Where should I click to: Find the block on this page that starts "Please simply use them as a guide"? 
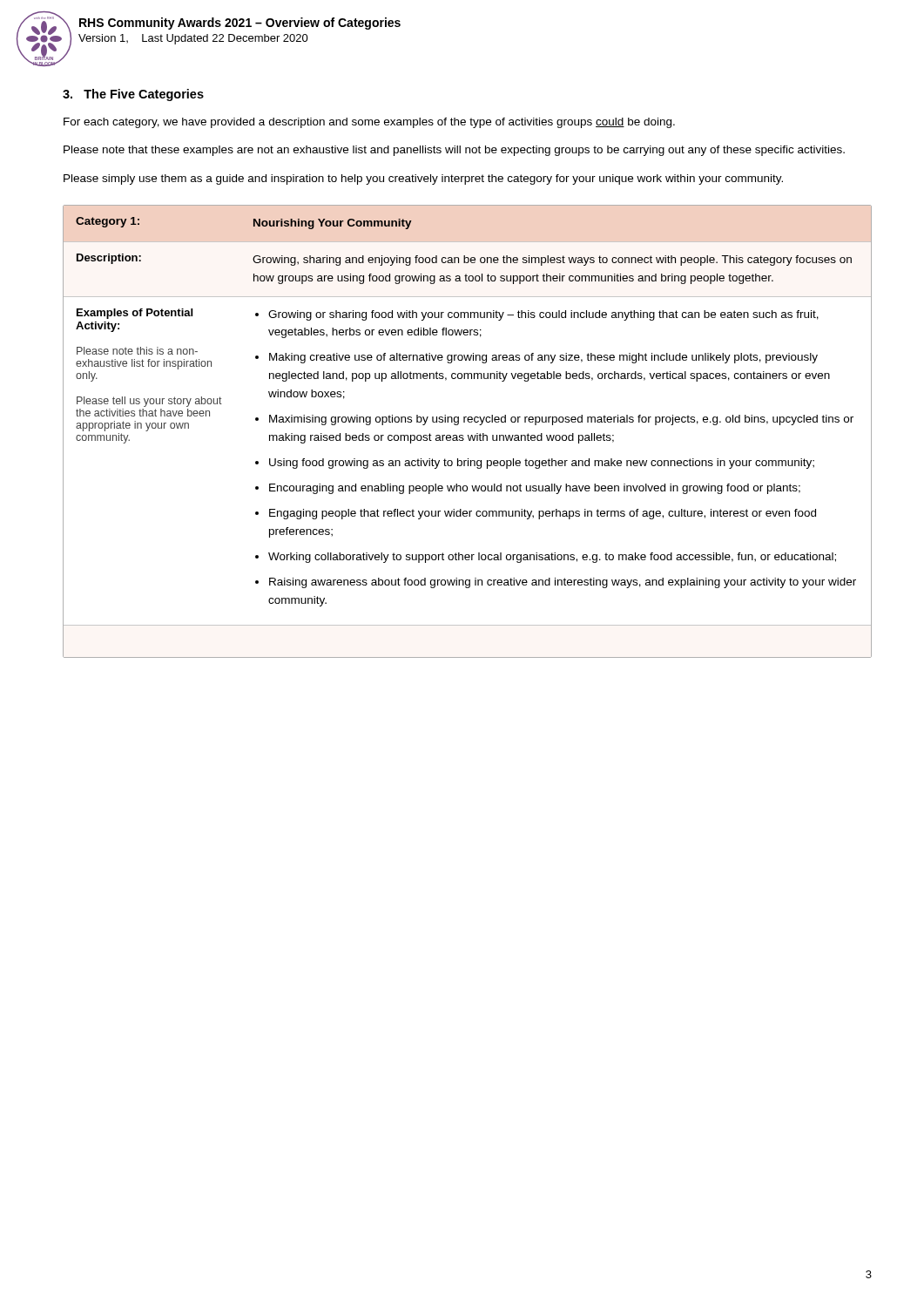(423, 178)
